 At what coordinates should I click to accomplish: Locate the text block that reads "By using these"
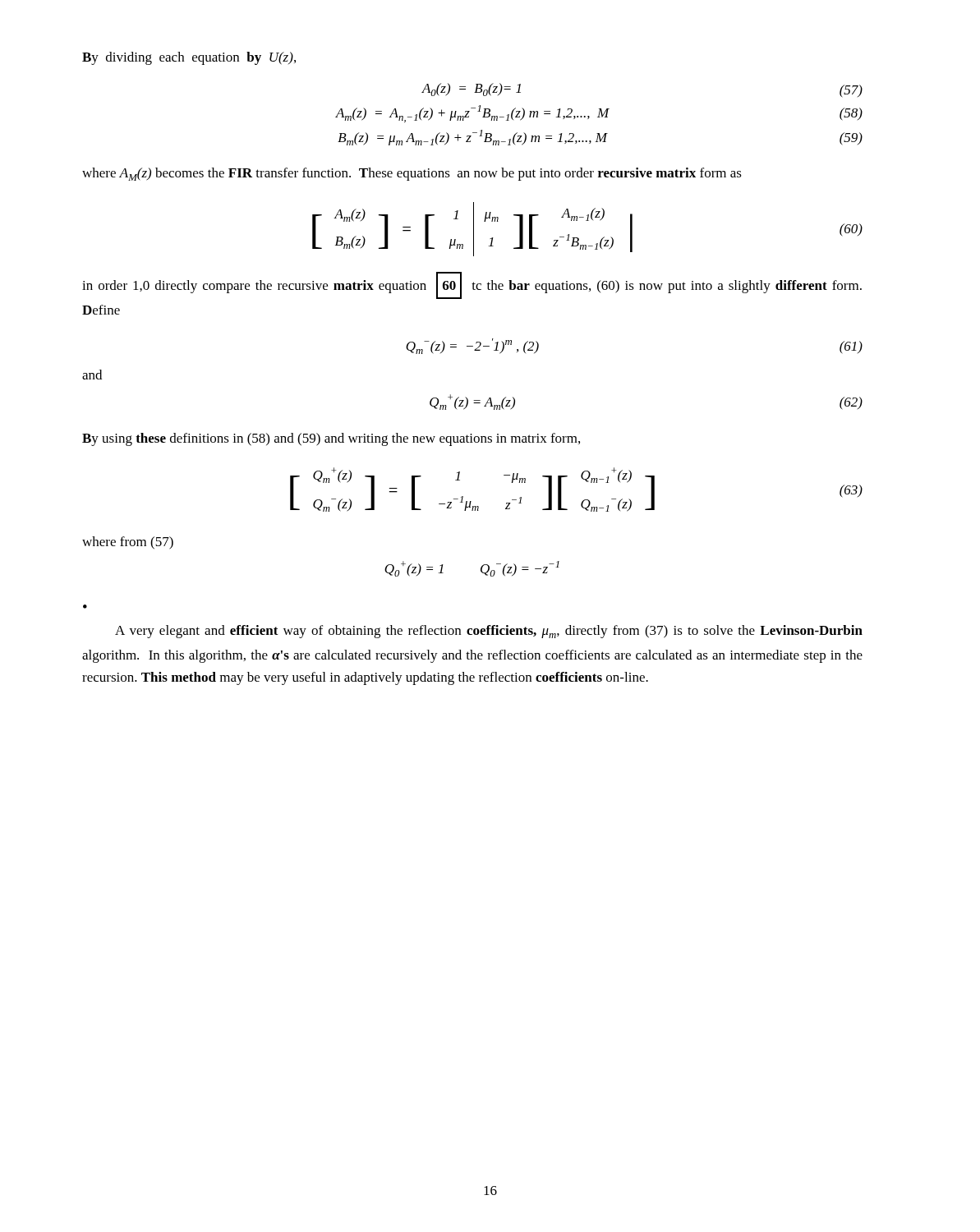tap(332, 438)
